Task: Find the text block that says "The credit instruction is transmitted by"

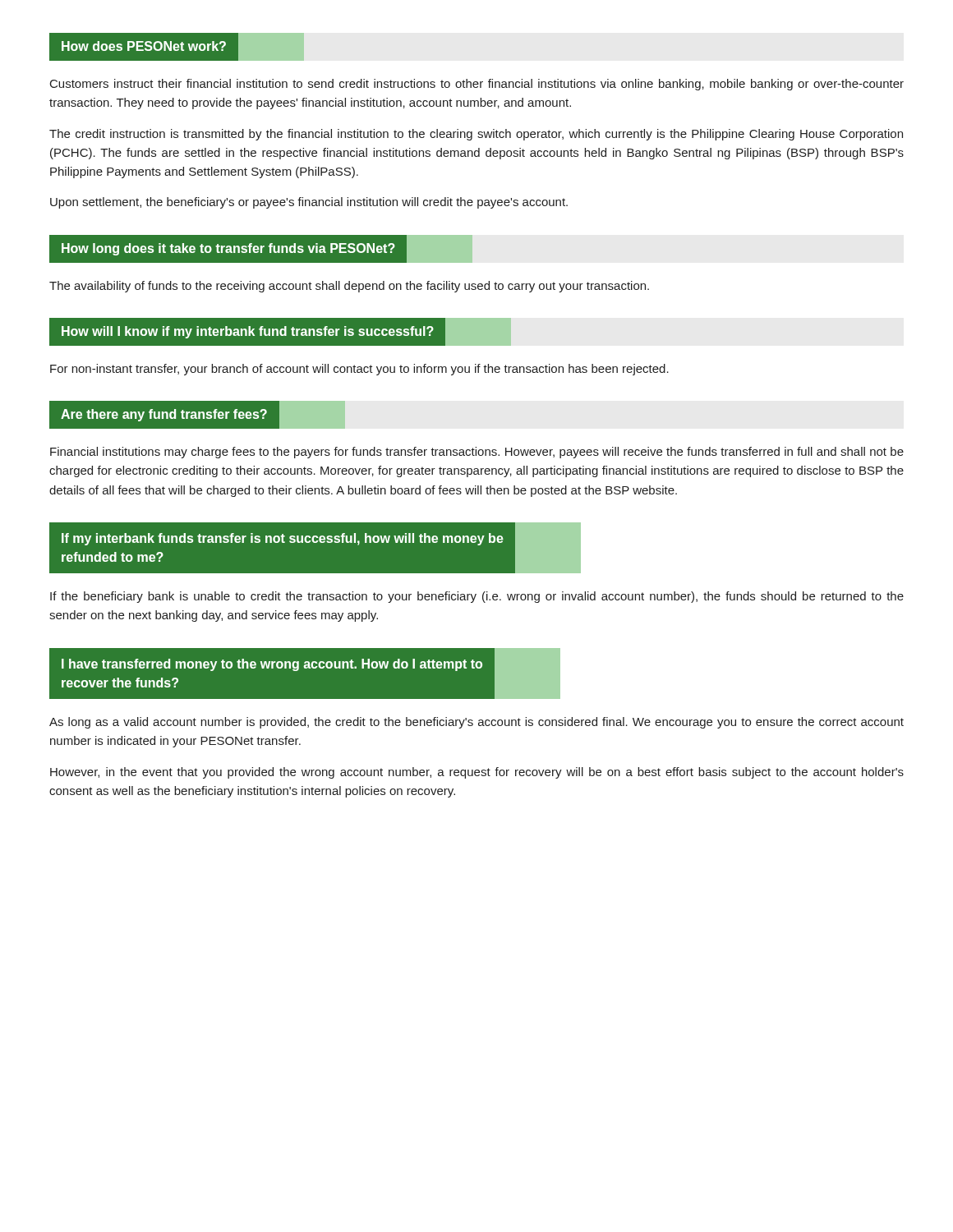Action: (x=476, y=152)
